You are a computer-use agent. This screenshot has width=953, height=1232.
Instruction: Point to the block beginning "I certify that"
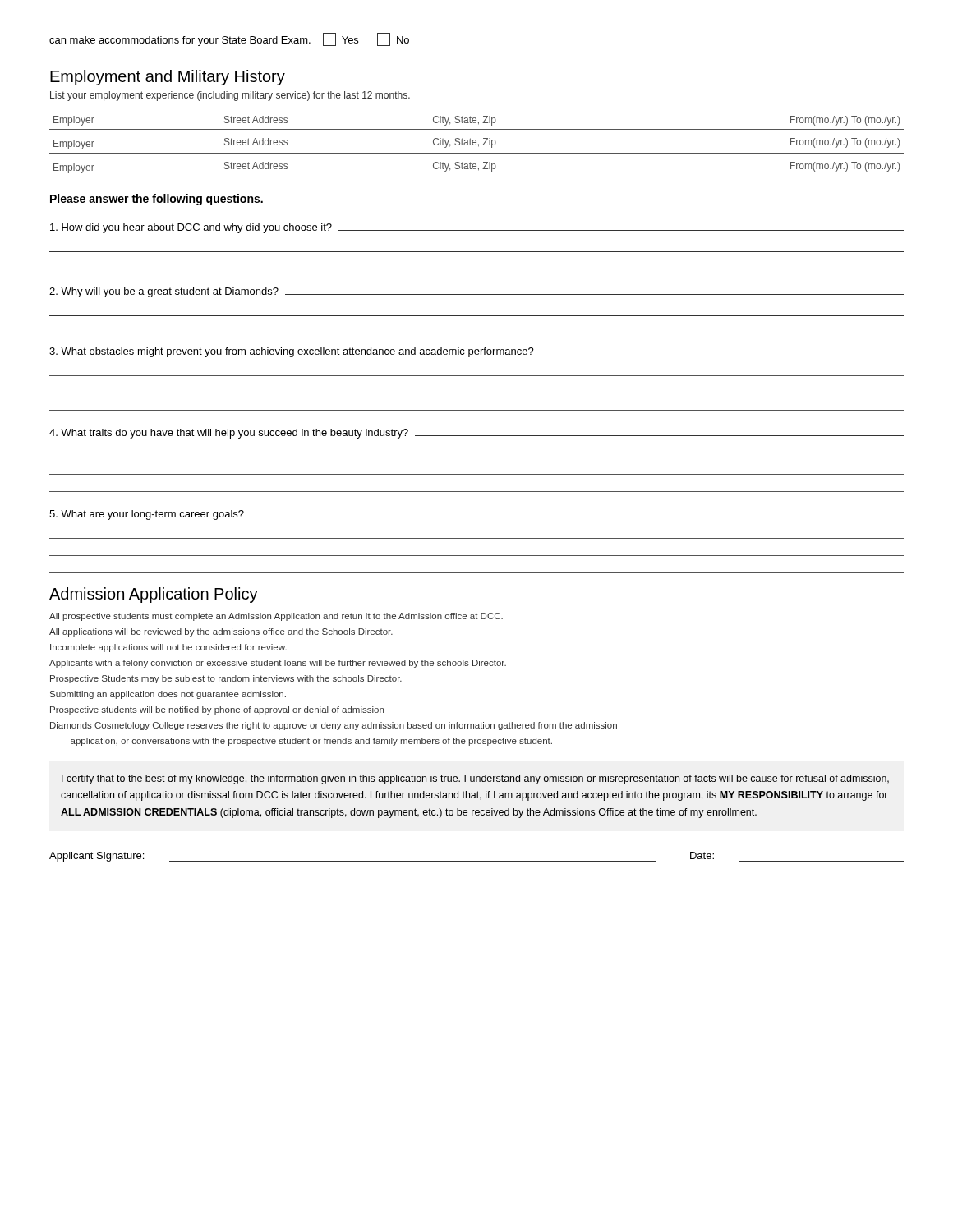pos(475,795)
